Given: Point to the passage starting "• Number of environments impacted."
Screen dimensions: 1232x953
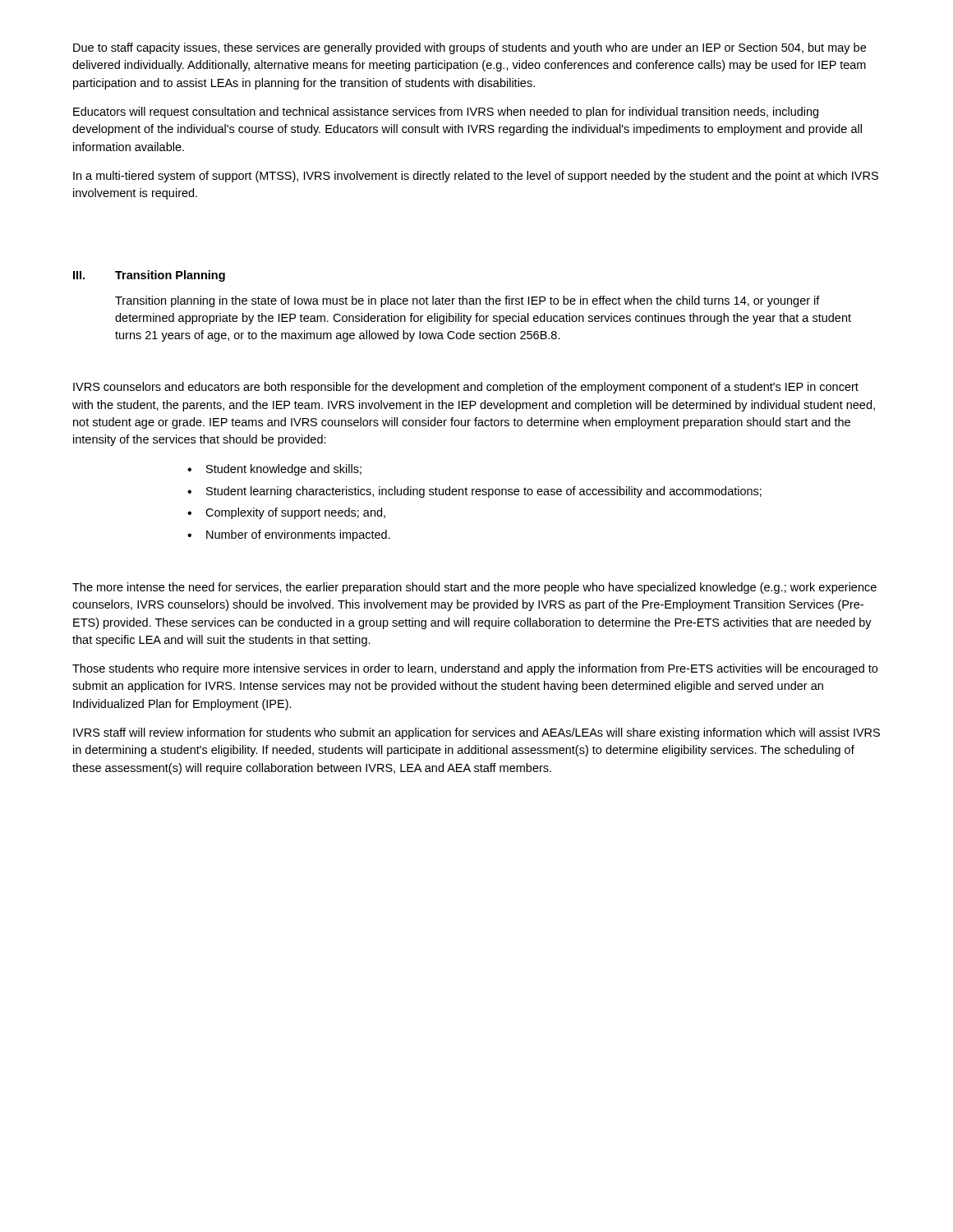Looking at the screenshot, I should point(289,536).
